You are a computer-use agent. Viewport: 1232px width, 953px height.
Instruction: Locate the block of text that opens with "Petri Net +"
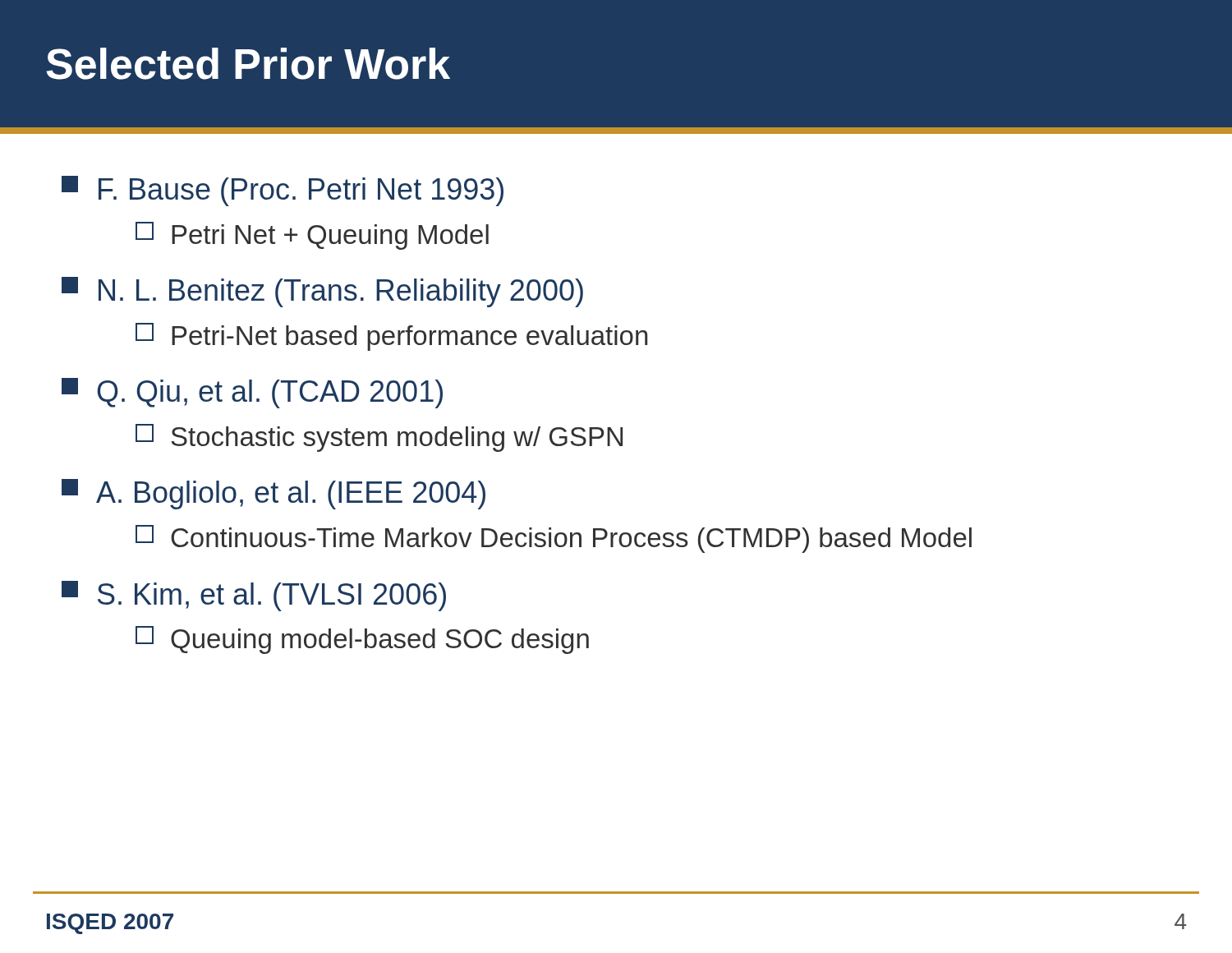(313, 235)
